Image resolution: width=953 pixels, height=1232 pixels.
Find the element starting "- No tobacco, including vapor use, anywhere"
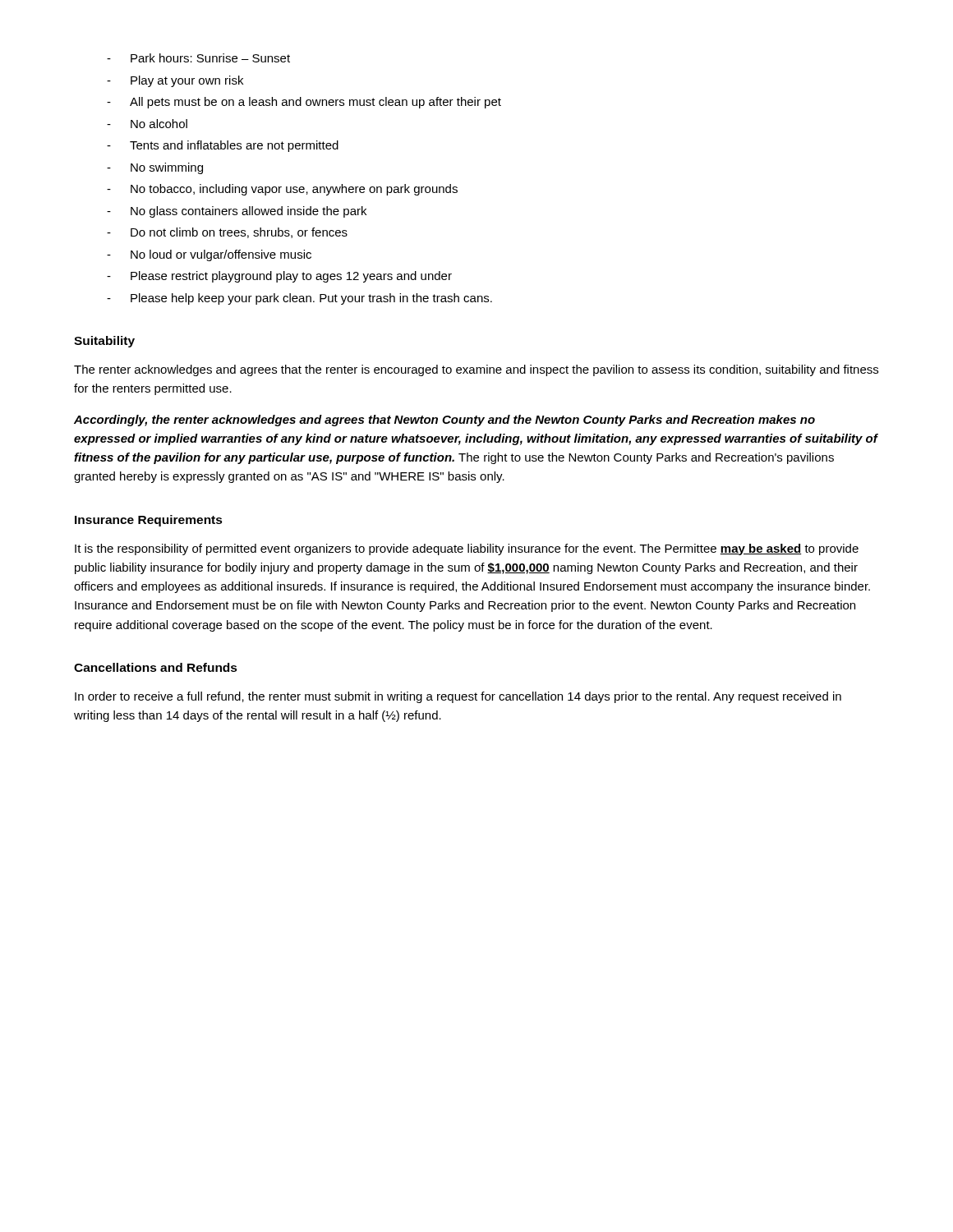(x=282, y=190)
